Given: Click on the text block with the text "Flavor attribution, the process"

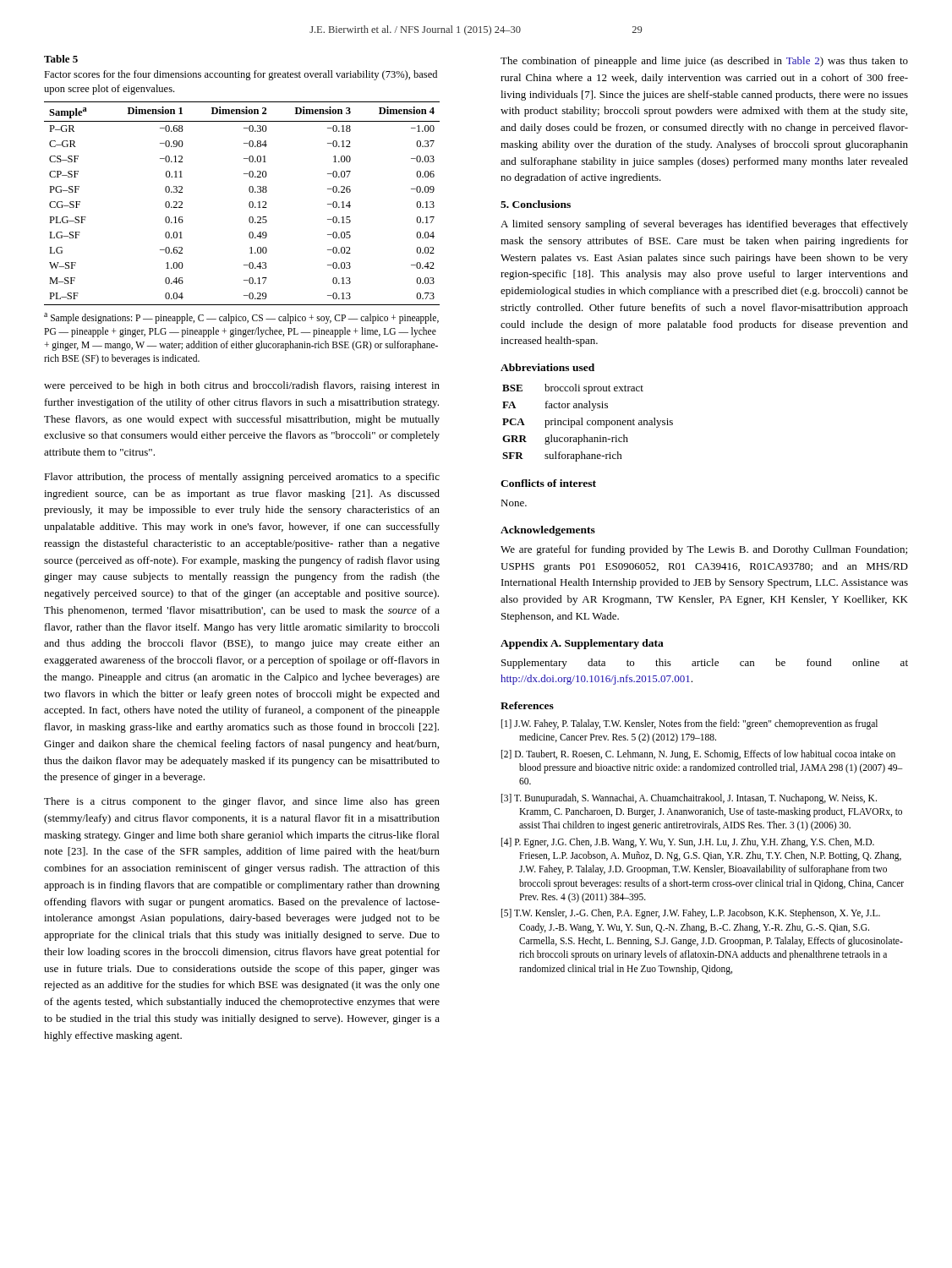Looking at the screenshot, I should pos(242,627).
